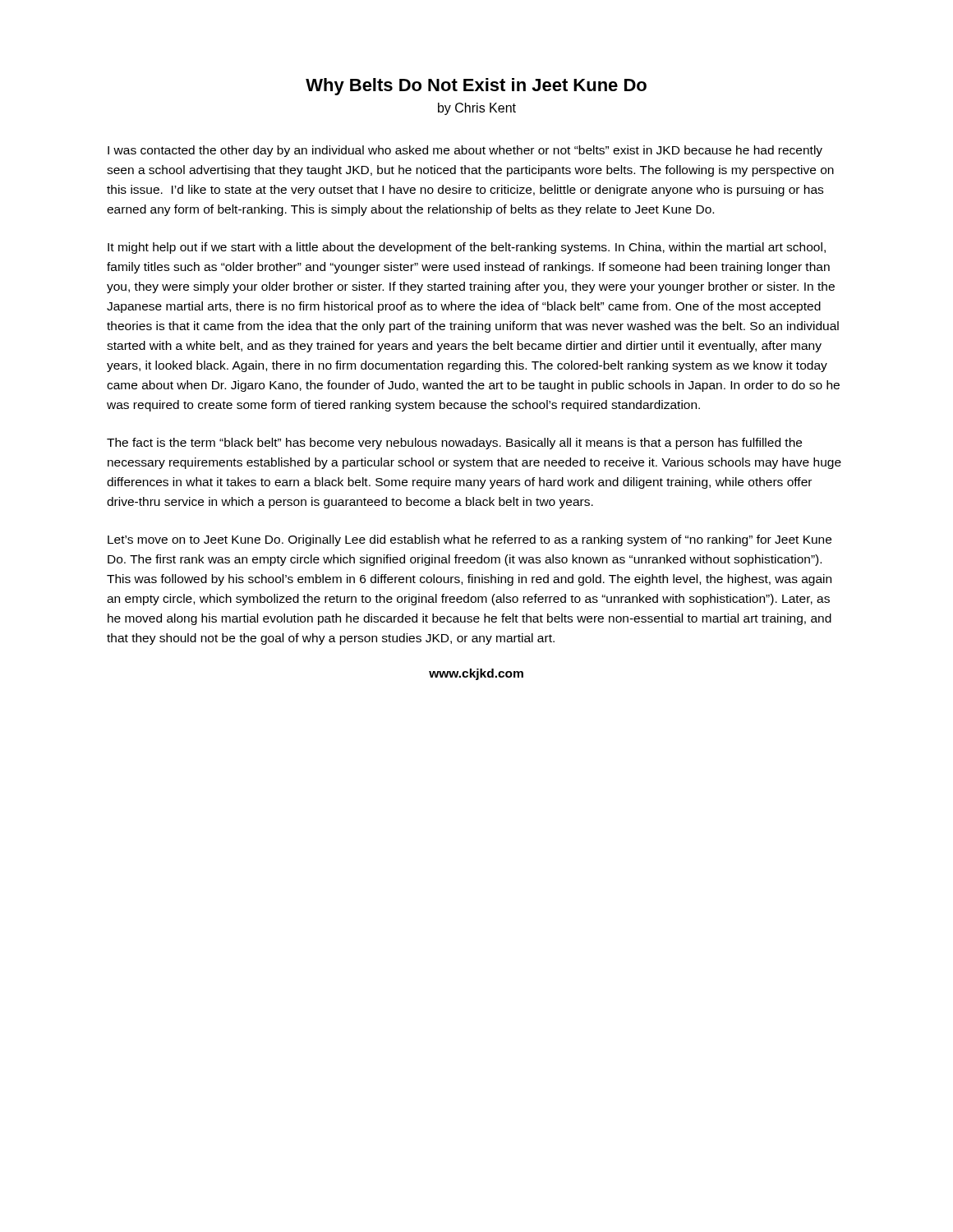Select the text block starting "The fact is the term “black belt” has"
953x1232 pixels.
474,472
